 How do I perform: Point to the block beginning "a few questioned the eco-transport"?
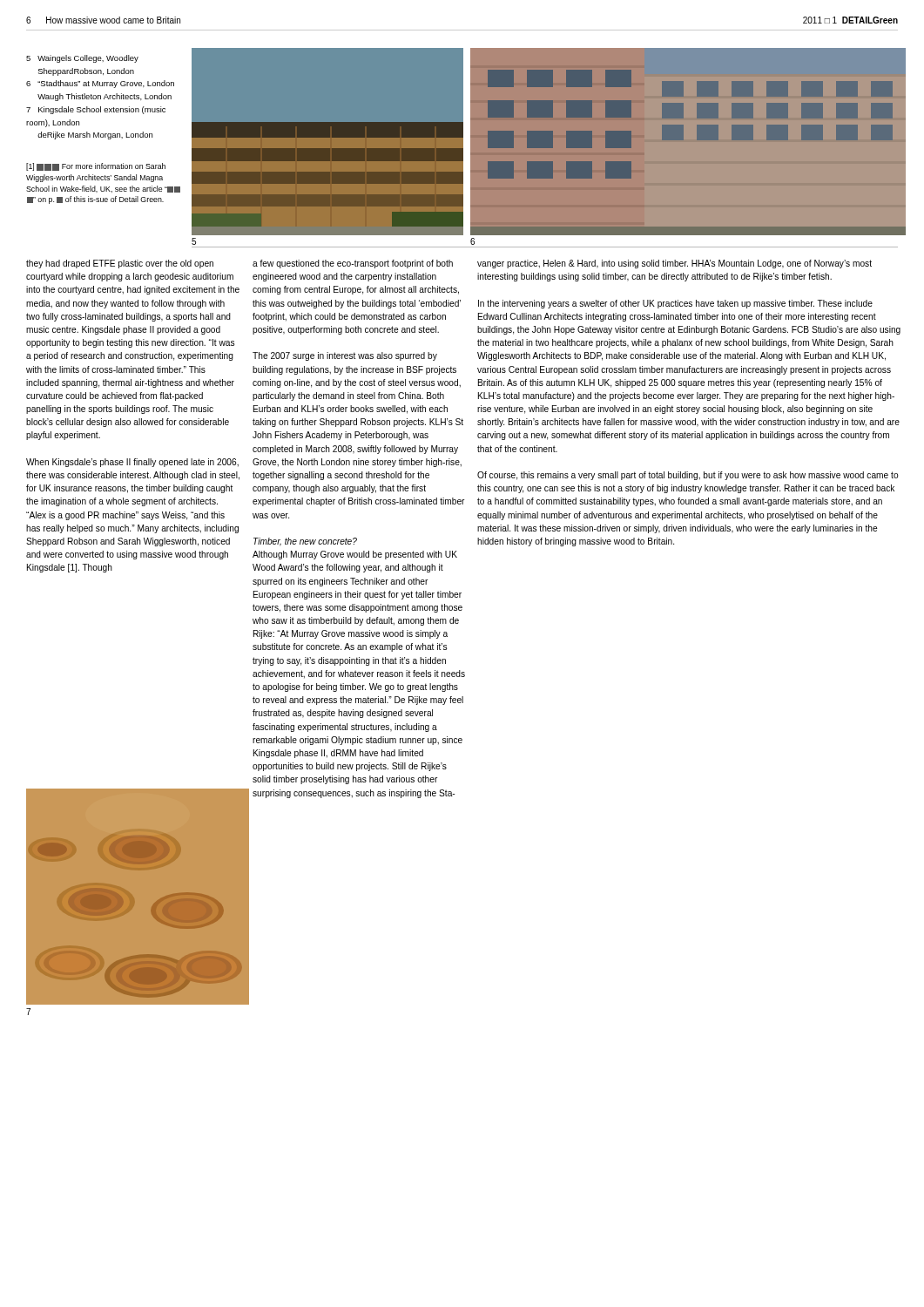(x=359, y=528)
